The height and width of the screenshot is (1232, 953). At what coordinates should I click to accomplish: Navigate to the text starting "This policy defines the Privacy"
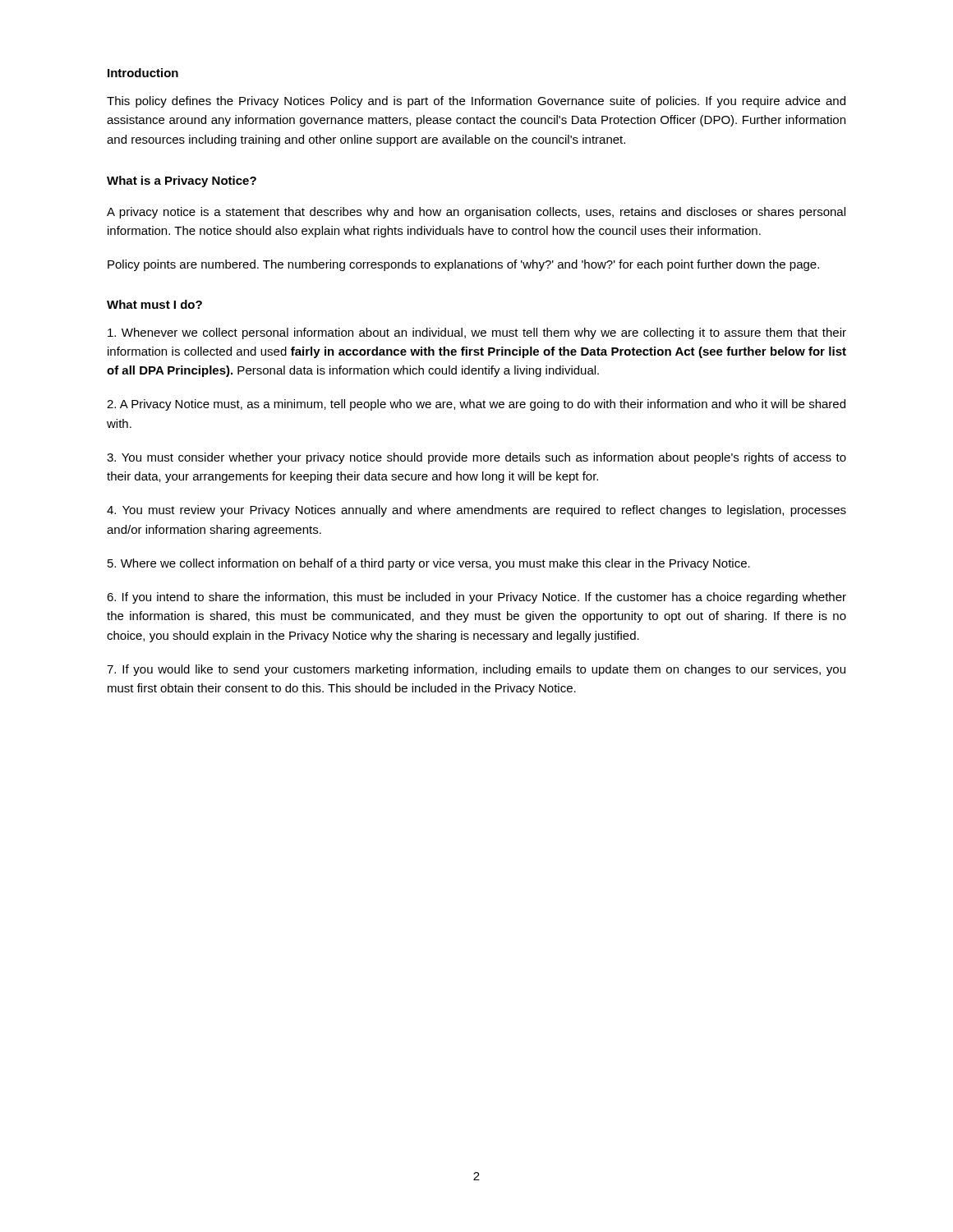pyautogui.click(x=476, y=120)
